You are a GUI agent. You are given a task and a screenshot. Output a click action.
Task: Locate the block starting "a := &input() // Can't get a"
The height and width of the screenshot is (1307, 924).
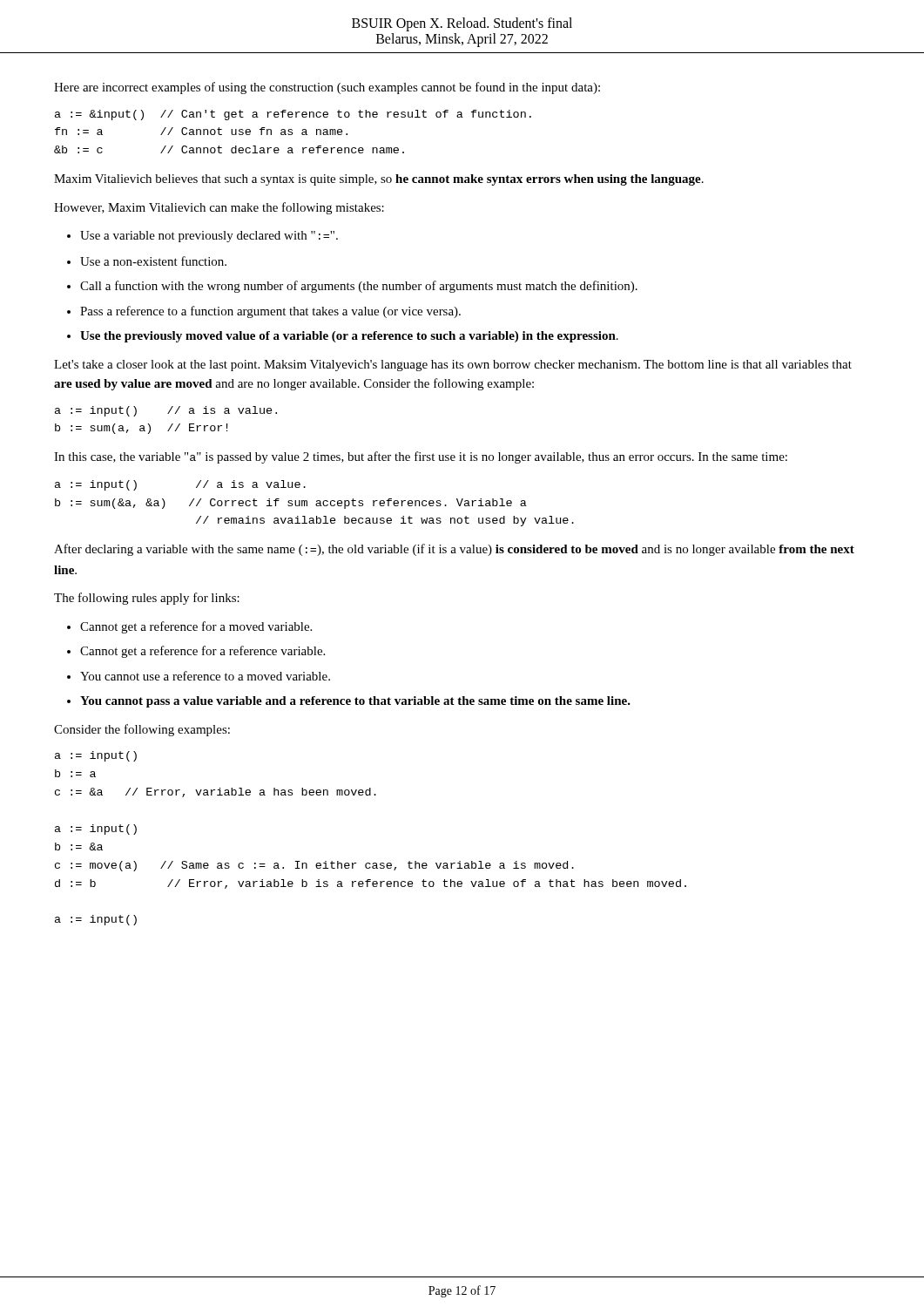click(x=293, y=115)
